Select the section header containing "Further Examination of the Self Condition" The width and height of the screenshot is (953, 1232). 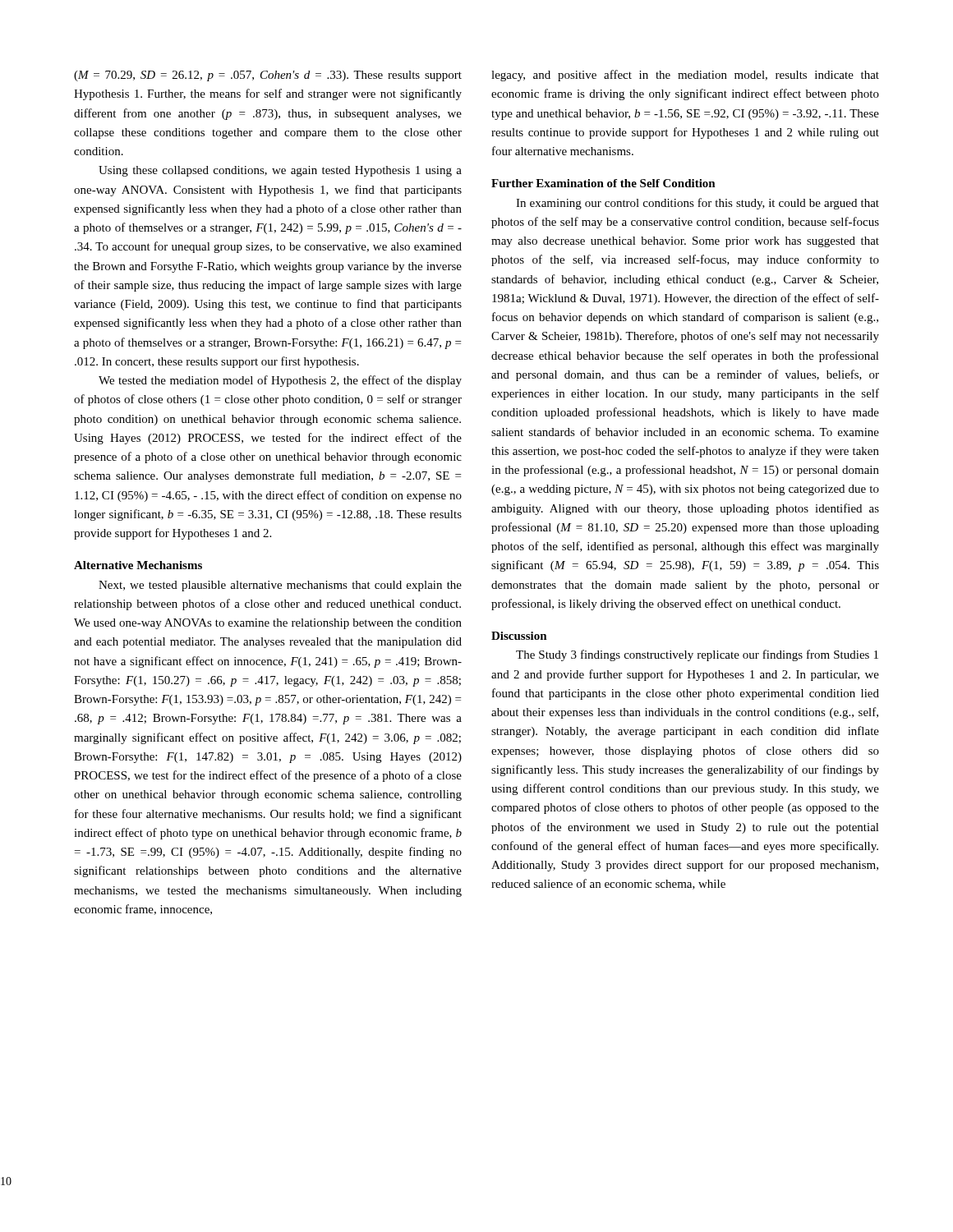coord(685,184)
